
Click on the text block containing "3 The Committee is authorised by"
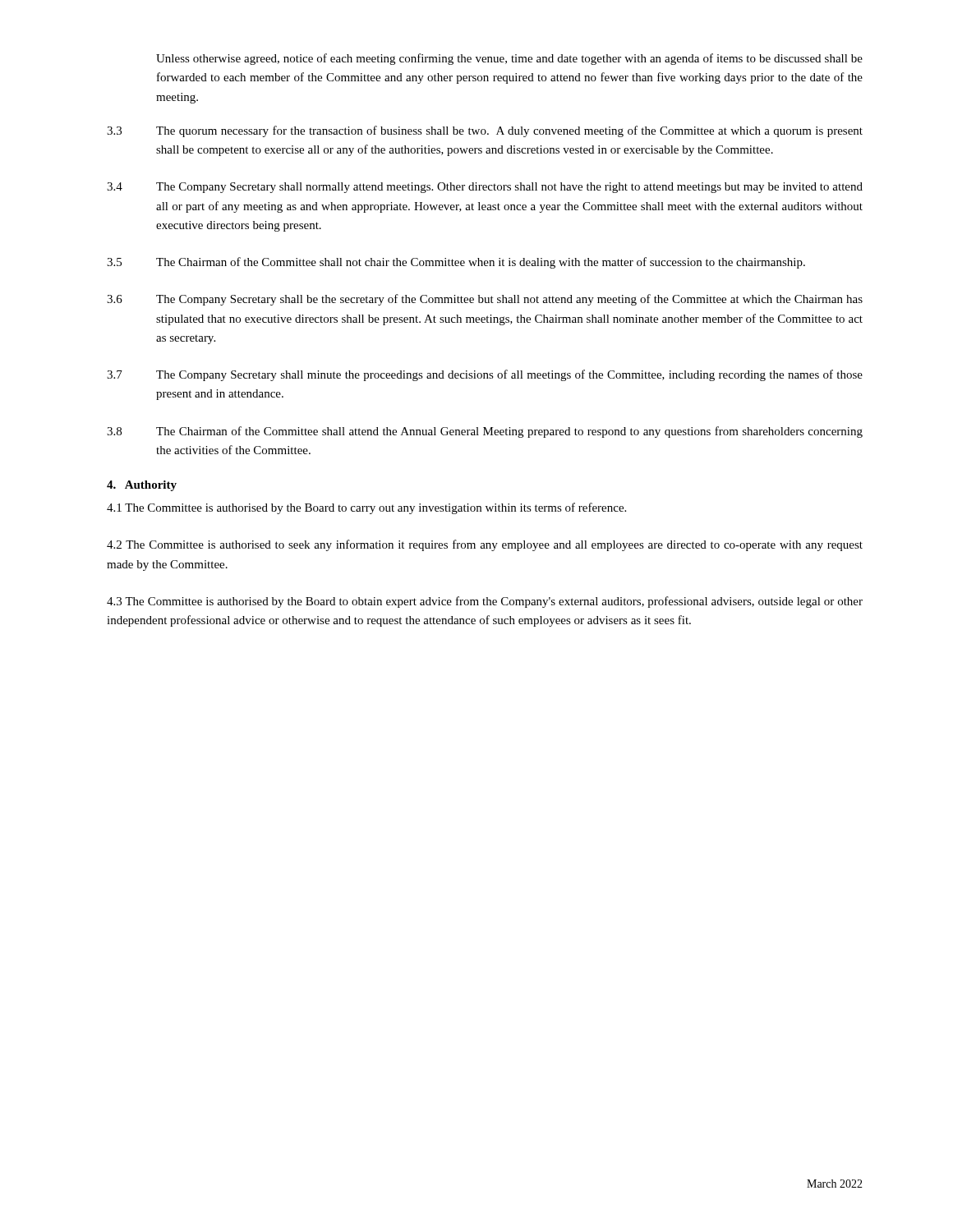(x=485, y=611)
